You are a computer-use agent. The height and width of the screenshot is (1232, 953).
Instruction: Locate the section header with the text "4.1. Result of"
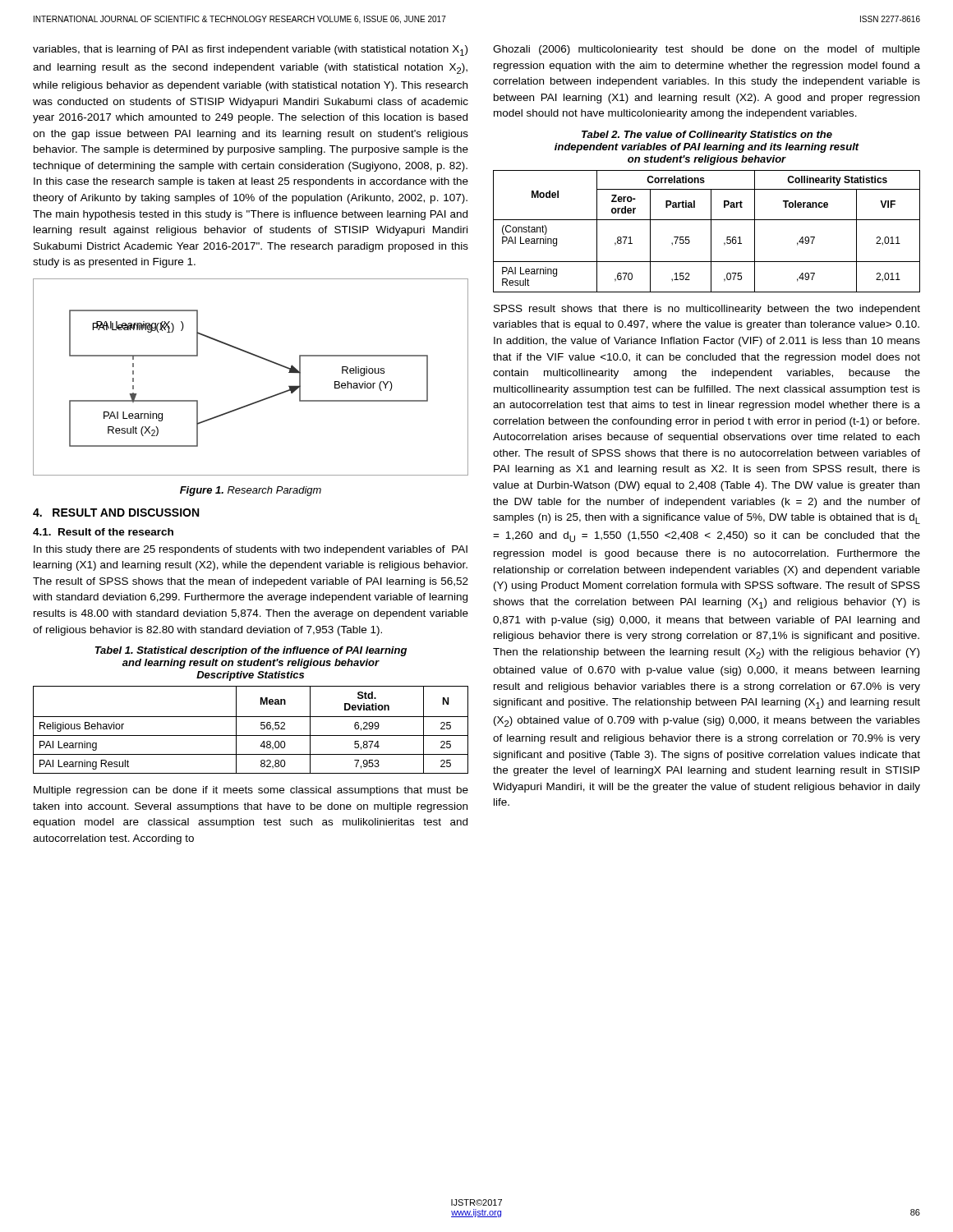click(x=103, y=532)
